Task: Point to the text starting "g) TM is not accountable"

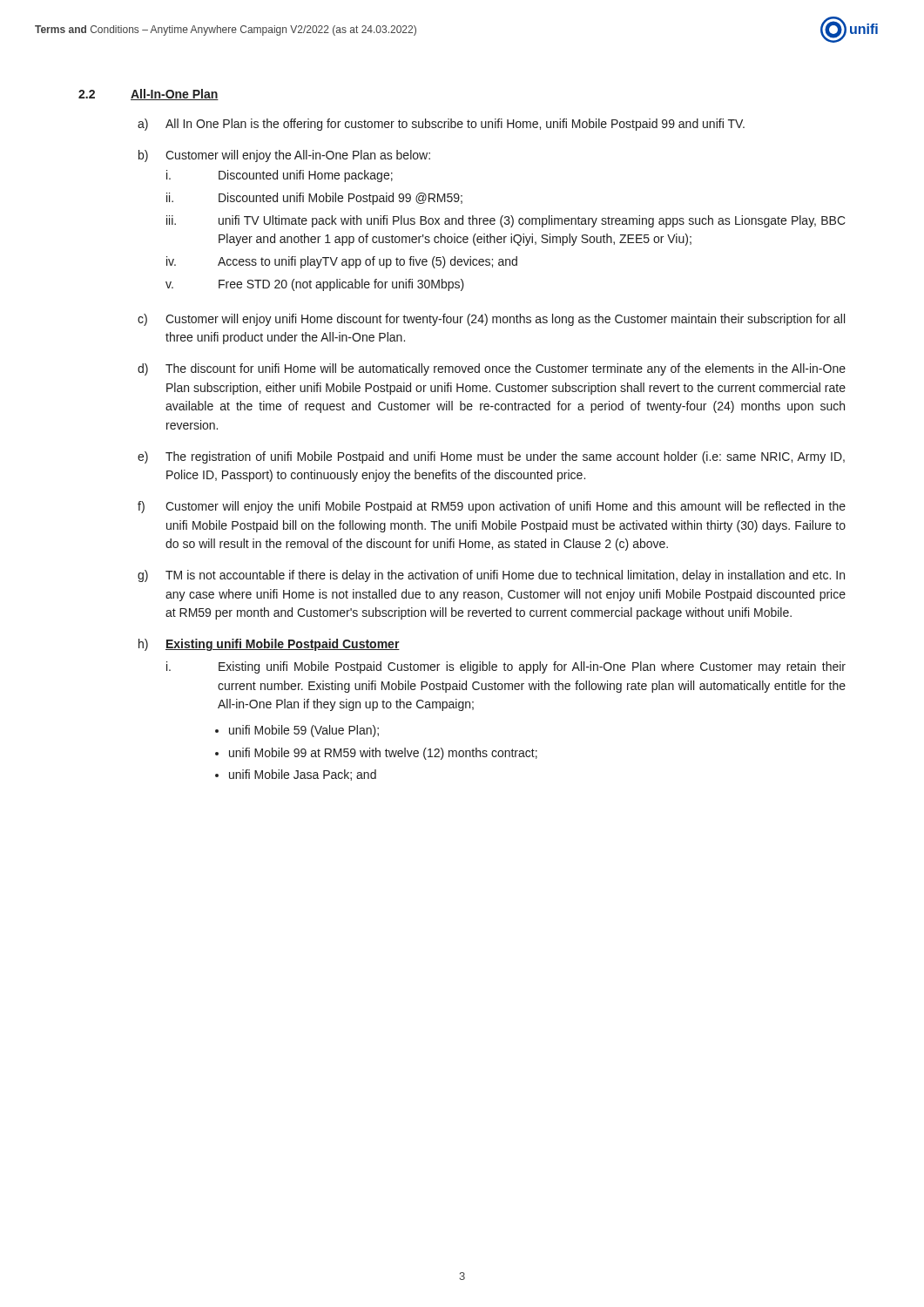Action: coord(488,595)
